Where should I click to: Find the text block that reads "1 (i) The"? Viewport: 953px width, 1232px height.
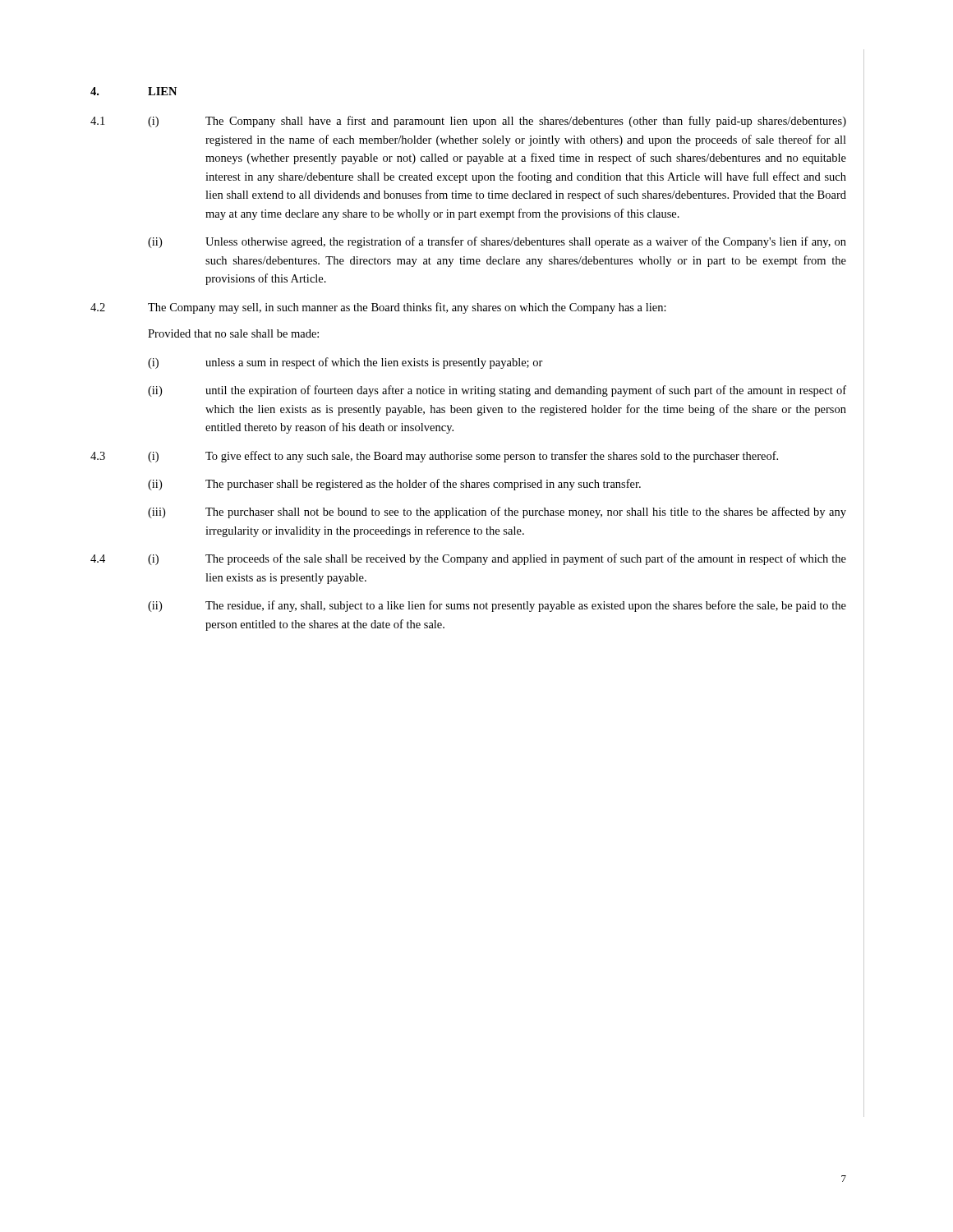(468, 167)
